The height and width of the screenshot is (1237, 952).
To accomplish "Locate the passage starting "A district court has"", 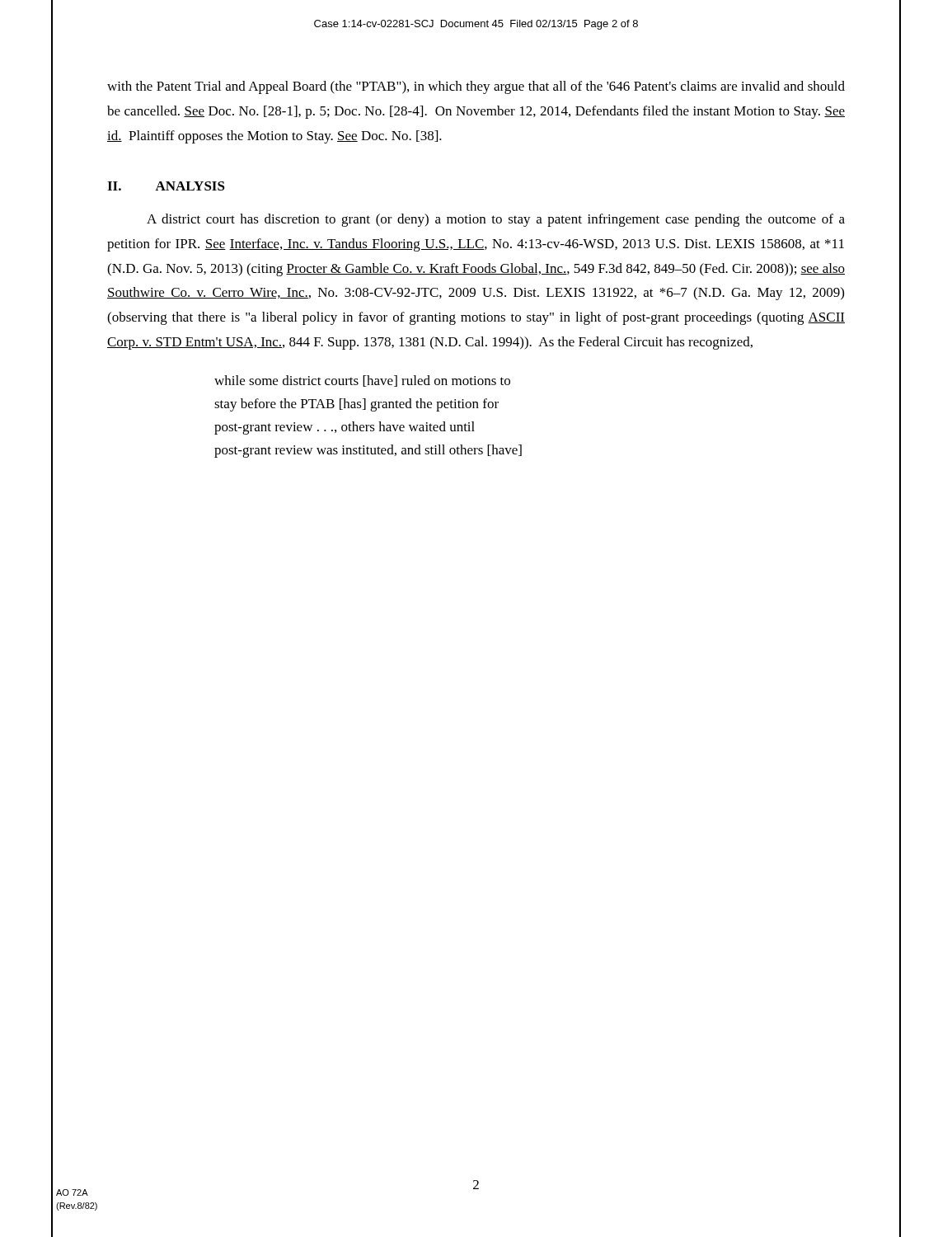I will coord(476,280).
